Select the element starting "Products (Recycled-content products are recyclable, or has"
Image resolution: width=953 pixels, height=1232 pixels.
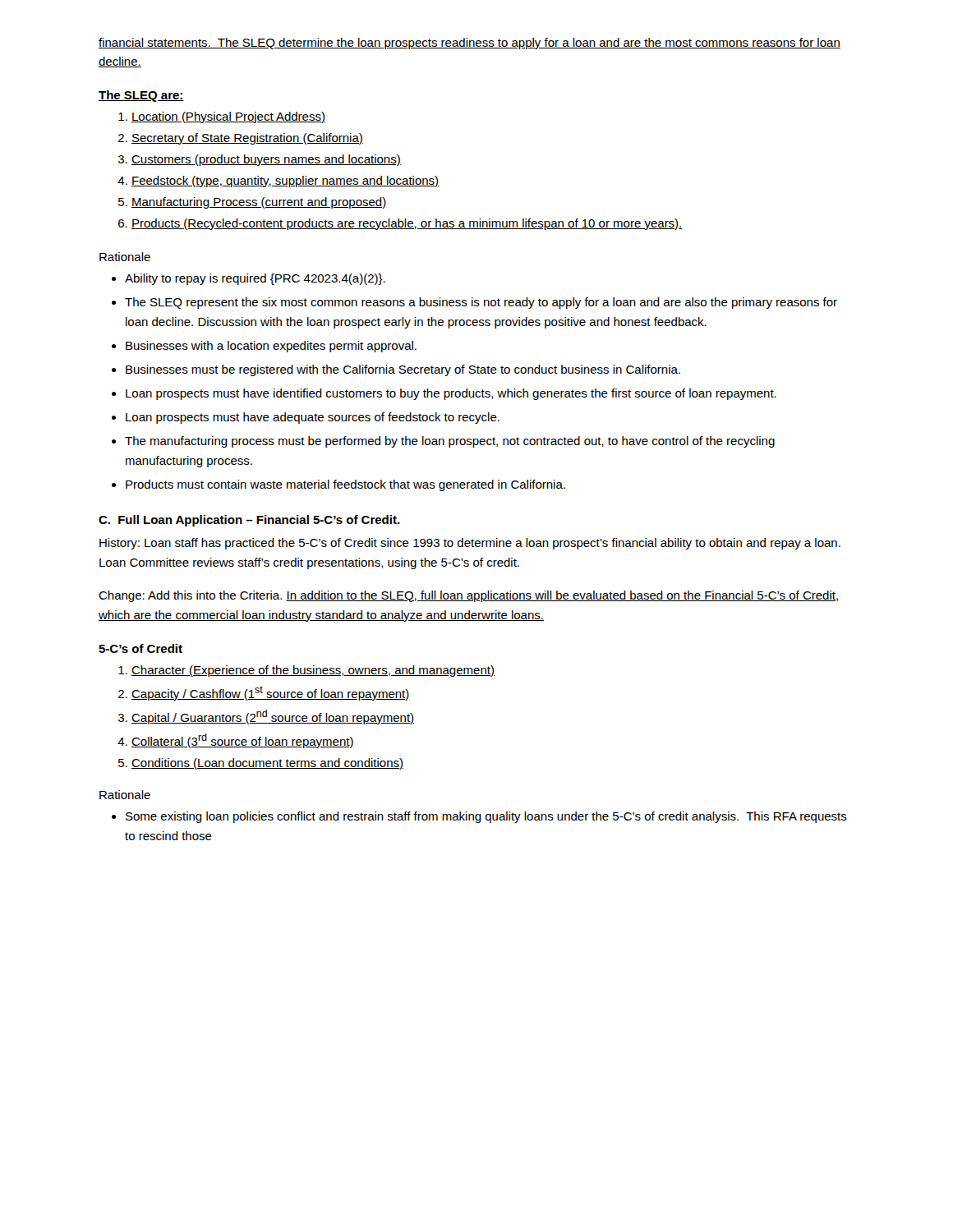(407, 223)
